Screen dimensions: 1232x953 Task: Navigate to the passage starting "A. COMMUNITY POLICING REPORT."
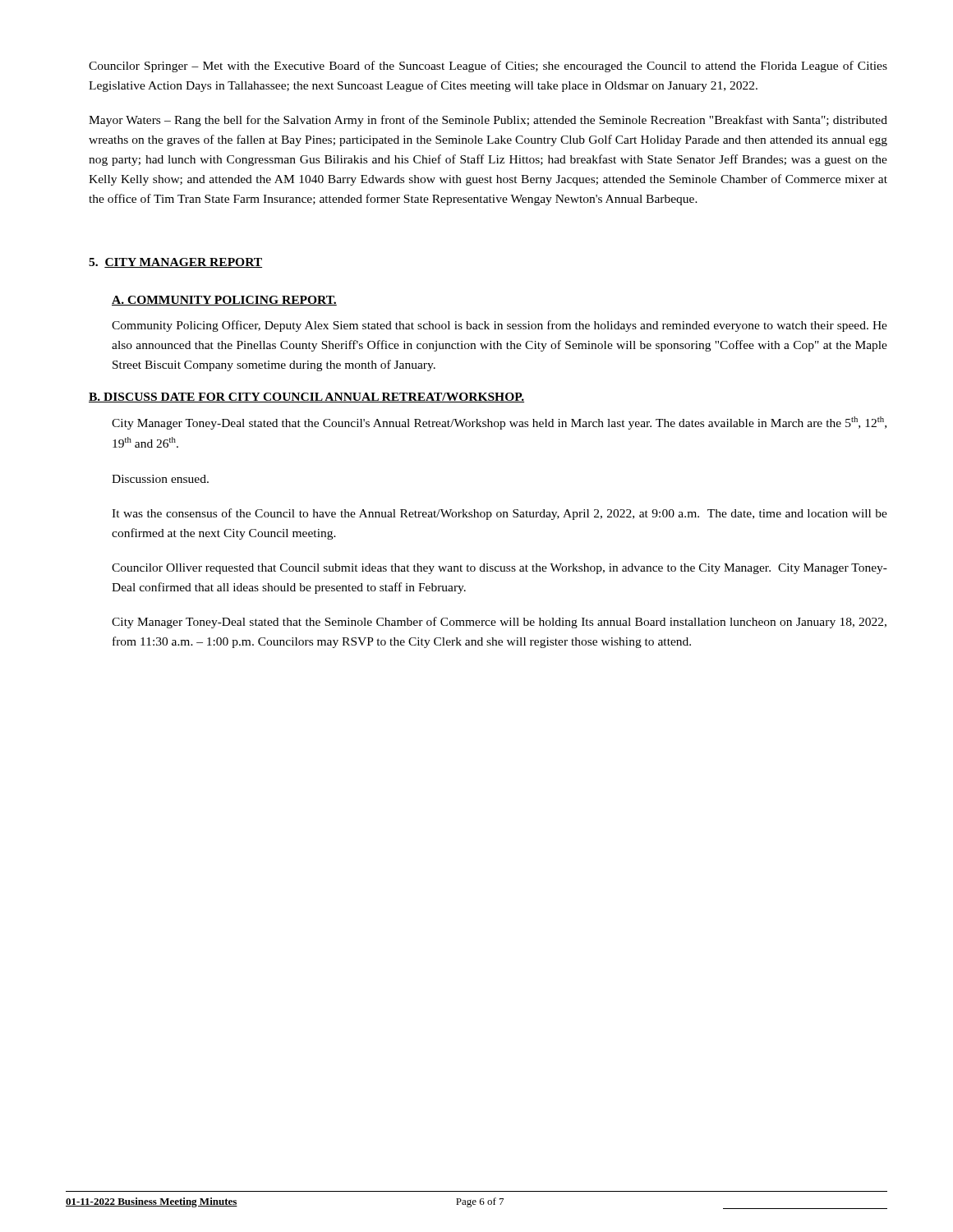click(x=224, y=299)
